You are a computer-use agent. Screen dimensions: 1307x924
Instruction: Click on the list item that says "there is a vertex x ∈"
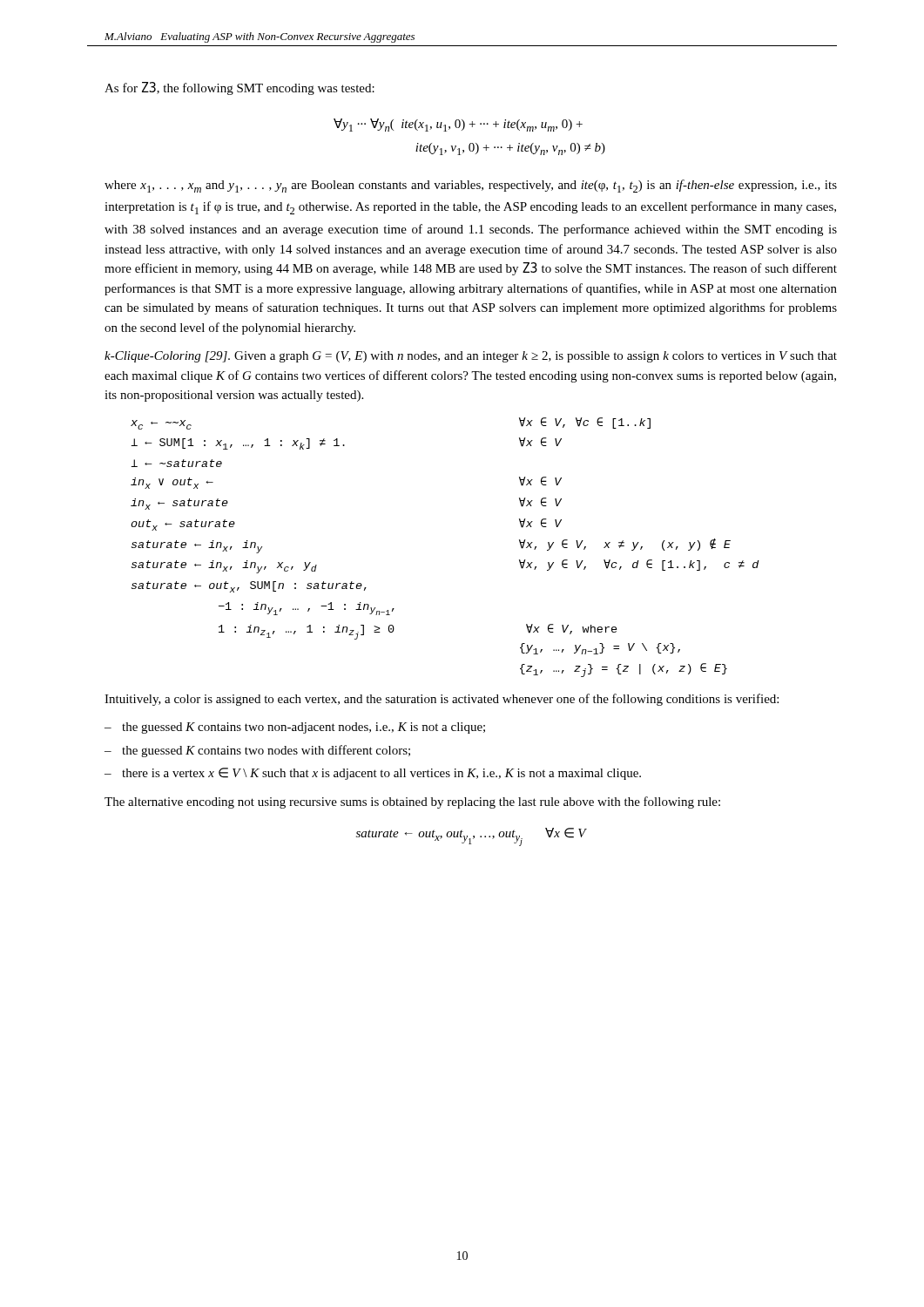click(x=382, y=773)
